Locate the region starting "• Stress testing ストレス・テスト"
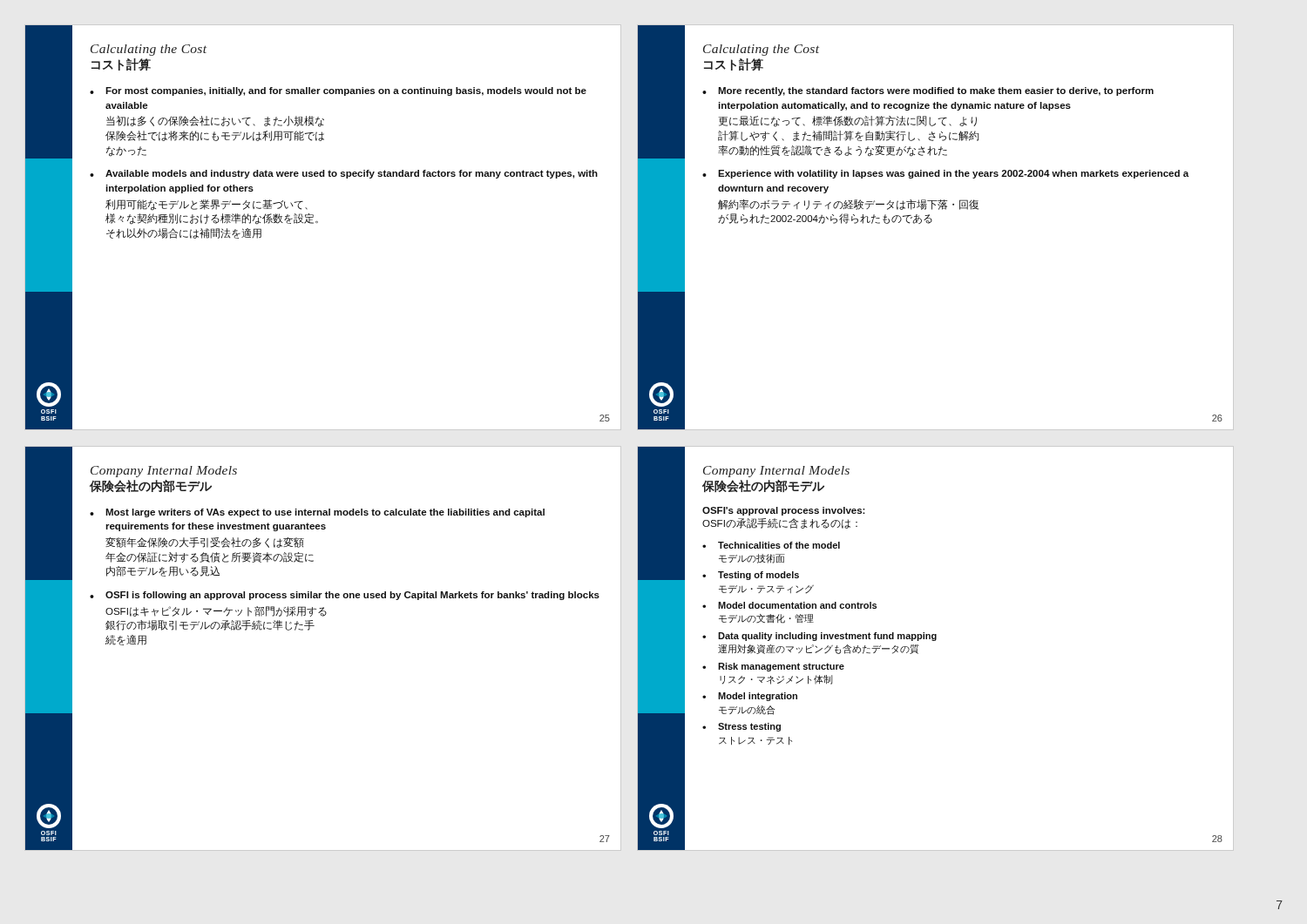1307x924 pixels. coord(748,734)
